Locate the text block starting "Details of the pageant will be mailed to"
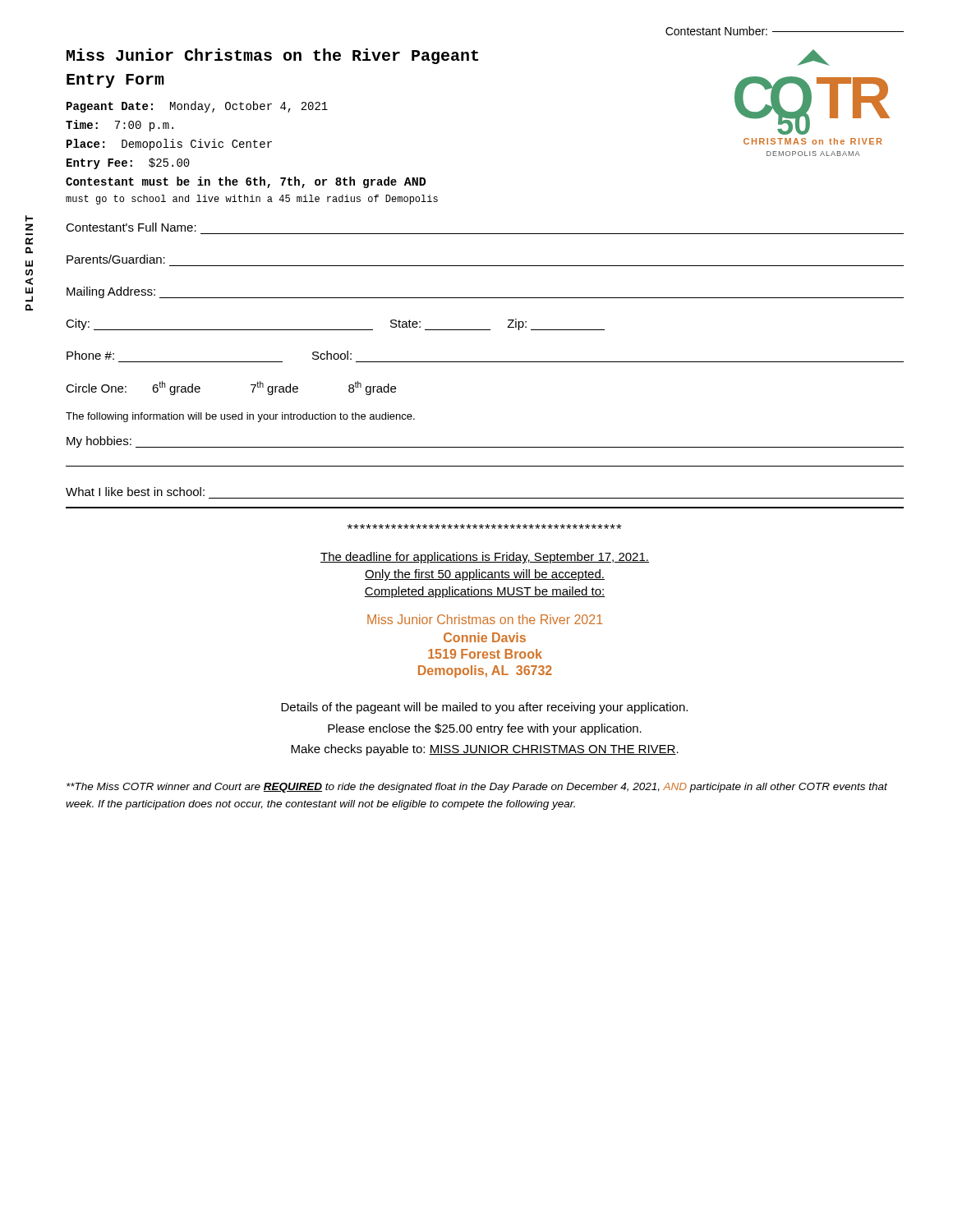The image size is (953, 1232). pyautogui.click(x=485, y=728)
